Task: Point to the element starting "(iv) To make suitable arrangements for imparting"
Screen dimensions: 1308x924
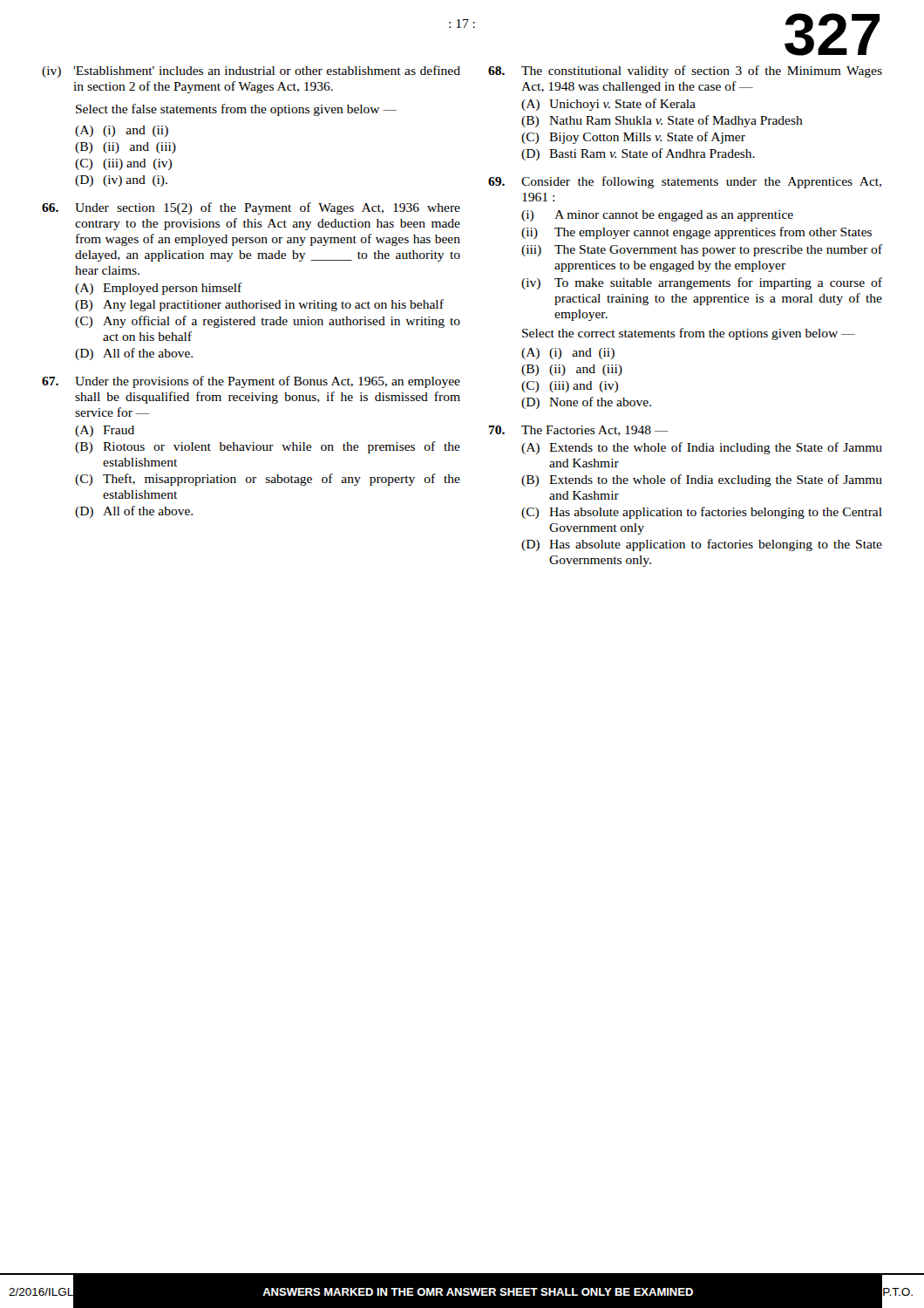Action: point(702,298)
